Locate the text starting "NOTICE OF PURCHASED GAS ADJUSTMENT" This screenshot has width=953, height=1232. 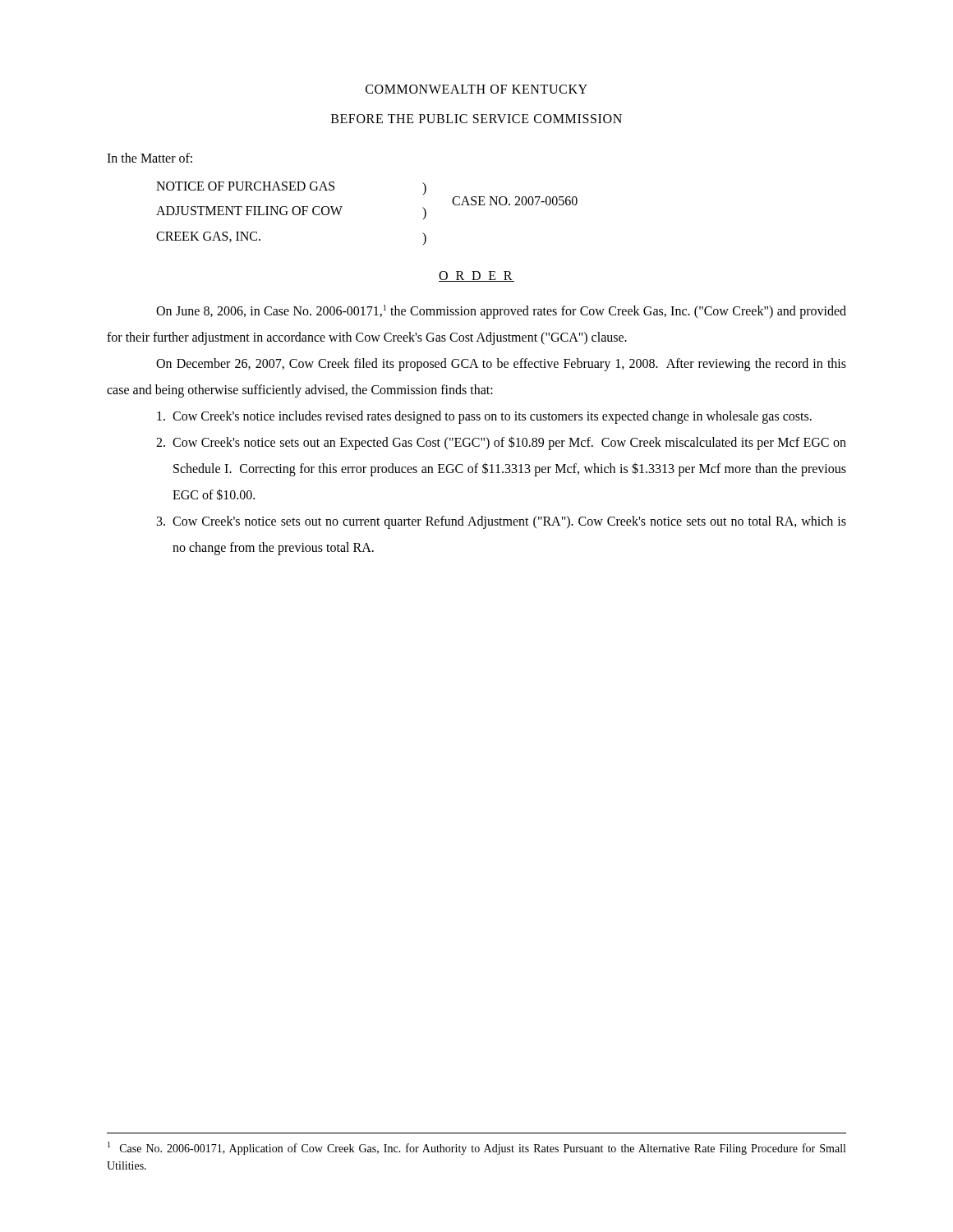249,211
